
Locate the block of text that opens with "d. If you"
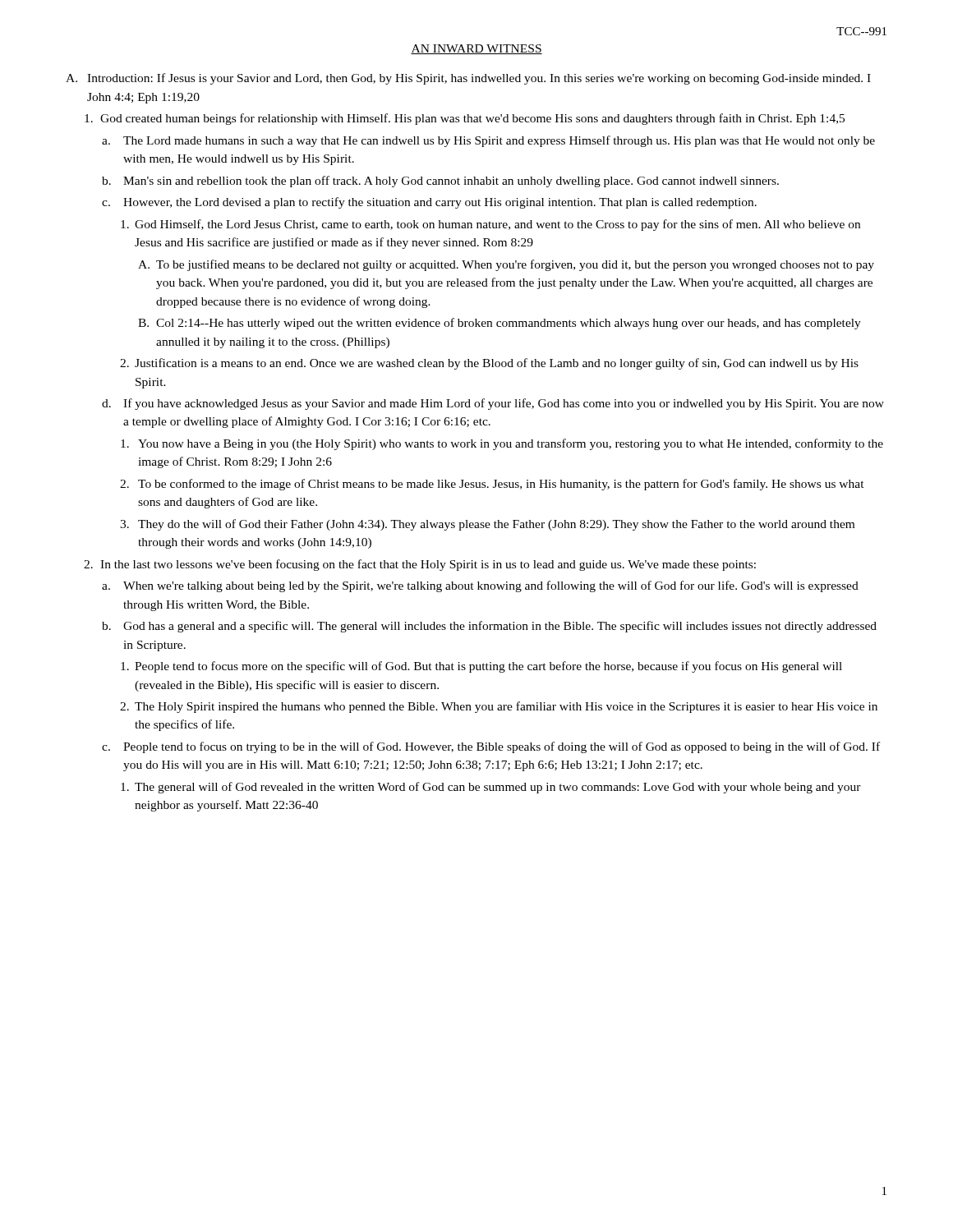[x=495, y=413]
